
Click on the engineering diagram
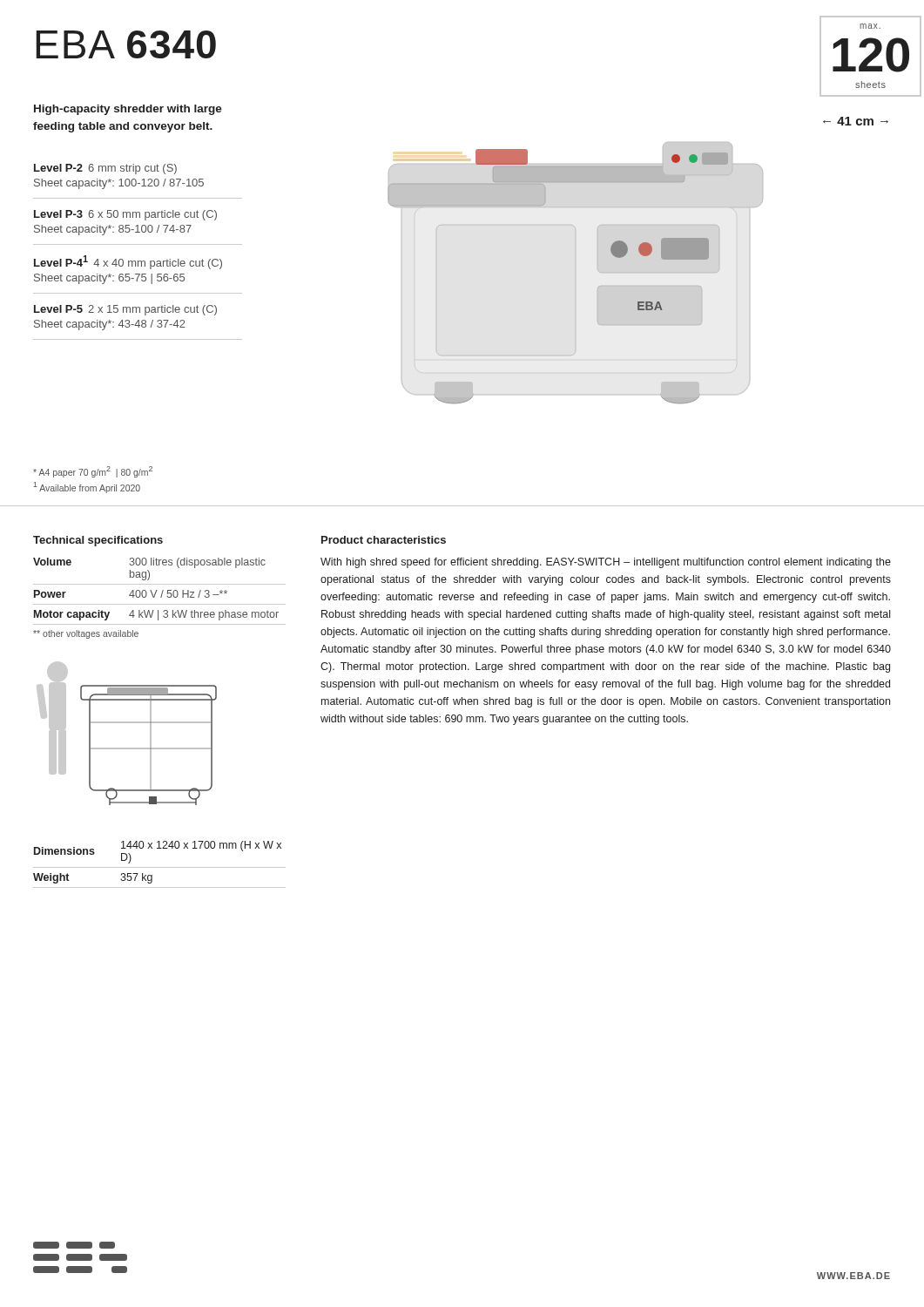[x=159, y=740]
